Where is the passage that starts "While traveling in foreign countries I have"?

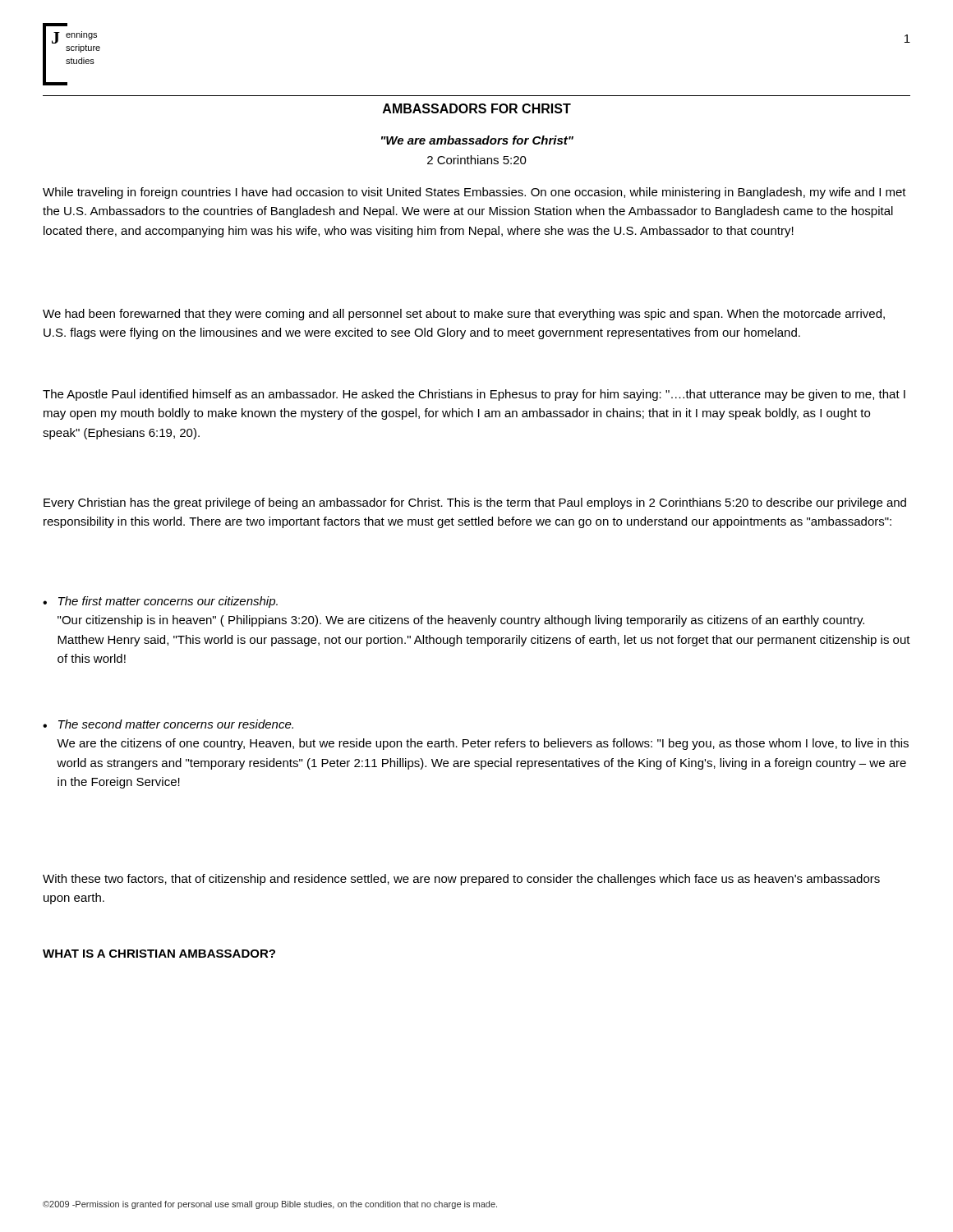474,211
